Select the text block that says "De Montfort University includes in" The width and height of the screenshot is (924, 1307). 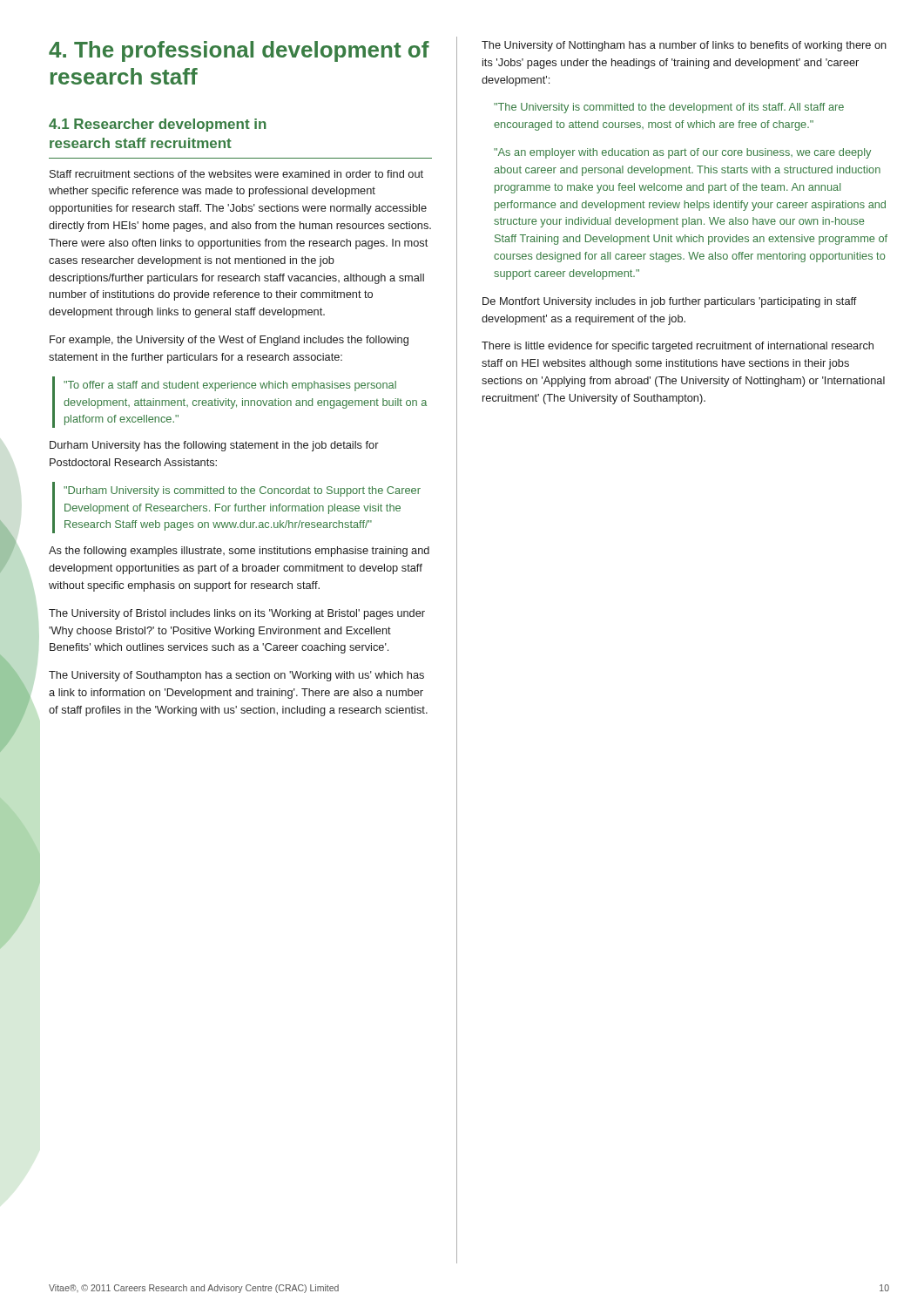(x=669, y=309)
